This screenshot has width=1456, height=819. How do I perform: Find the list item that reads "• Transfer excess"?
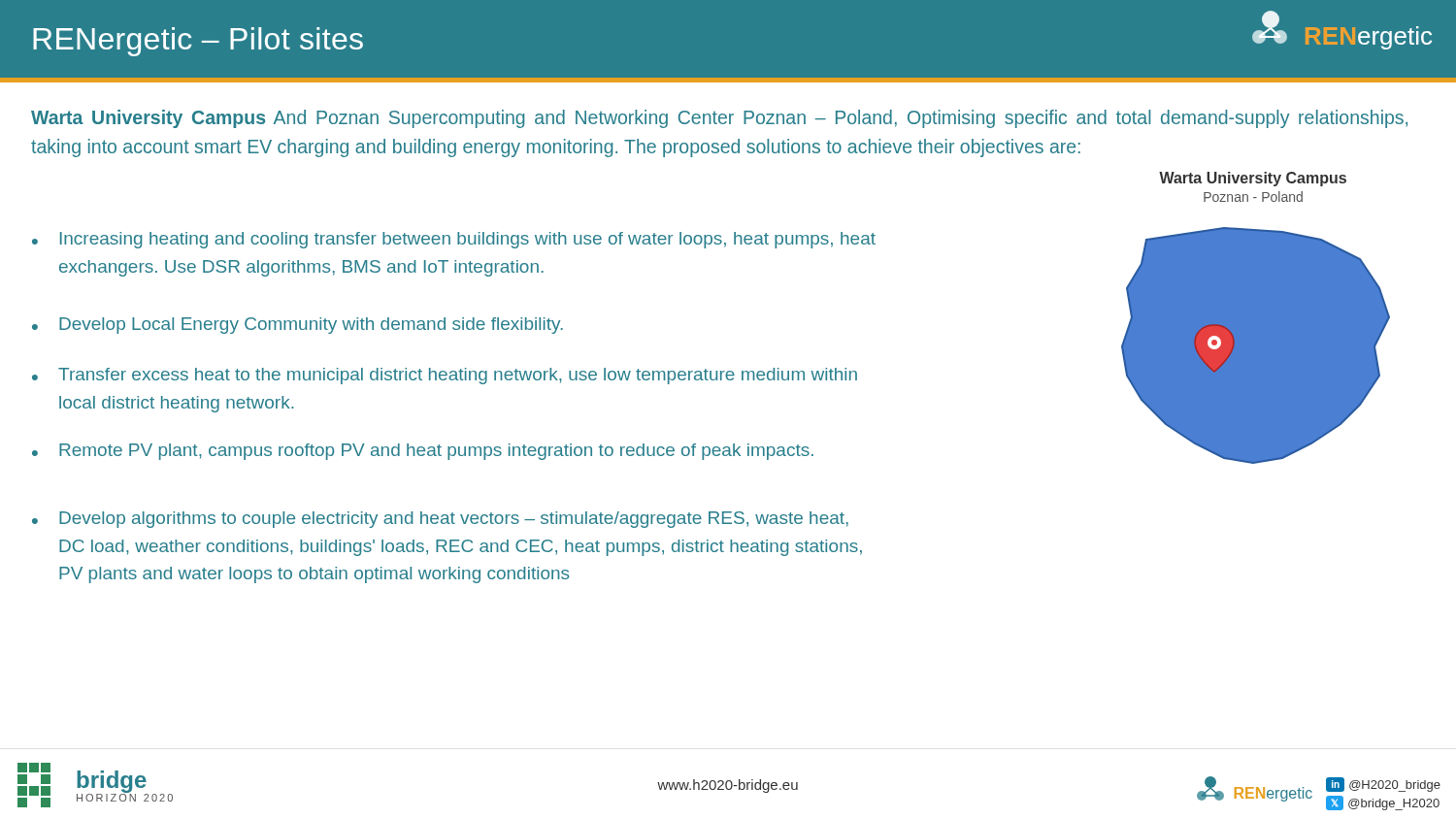click(453, 389)
